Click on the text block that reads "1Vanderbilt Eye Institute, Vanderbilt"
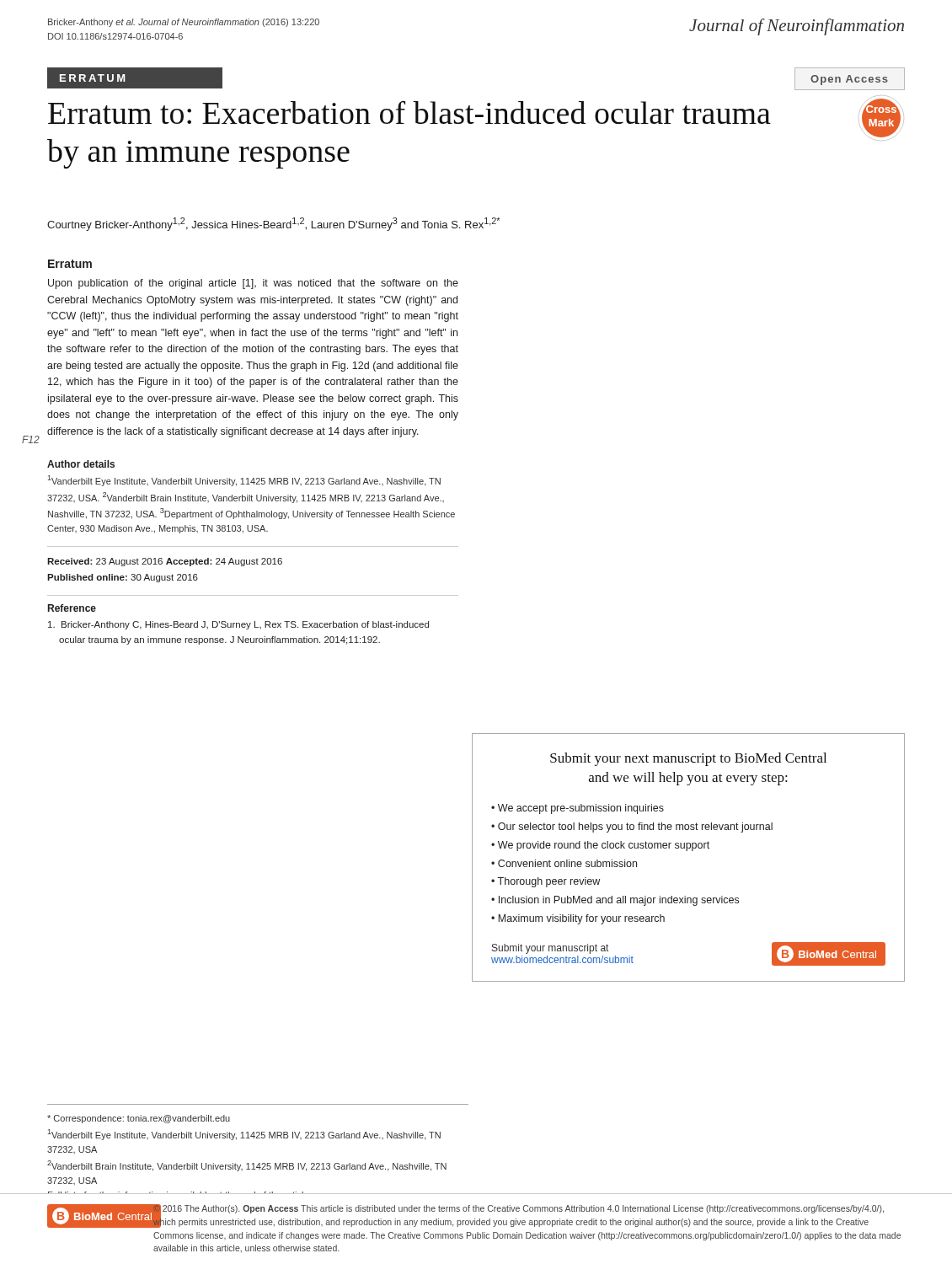The image size is (952, 1264). pyautogui.click(x=251, y=504)
